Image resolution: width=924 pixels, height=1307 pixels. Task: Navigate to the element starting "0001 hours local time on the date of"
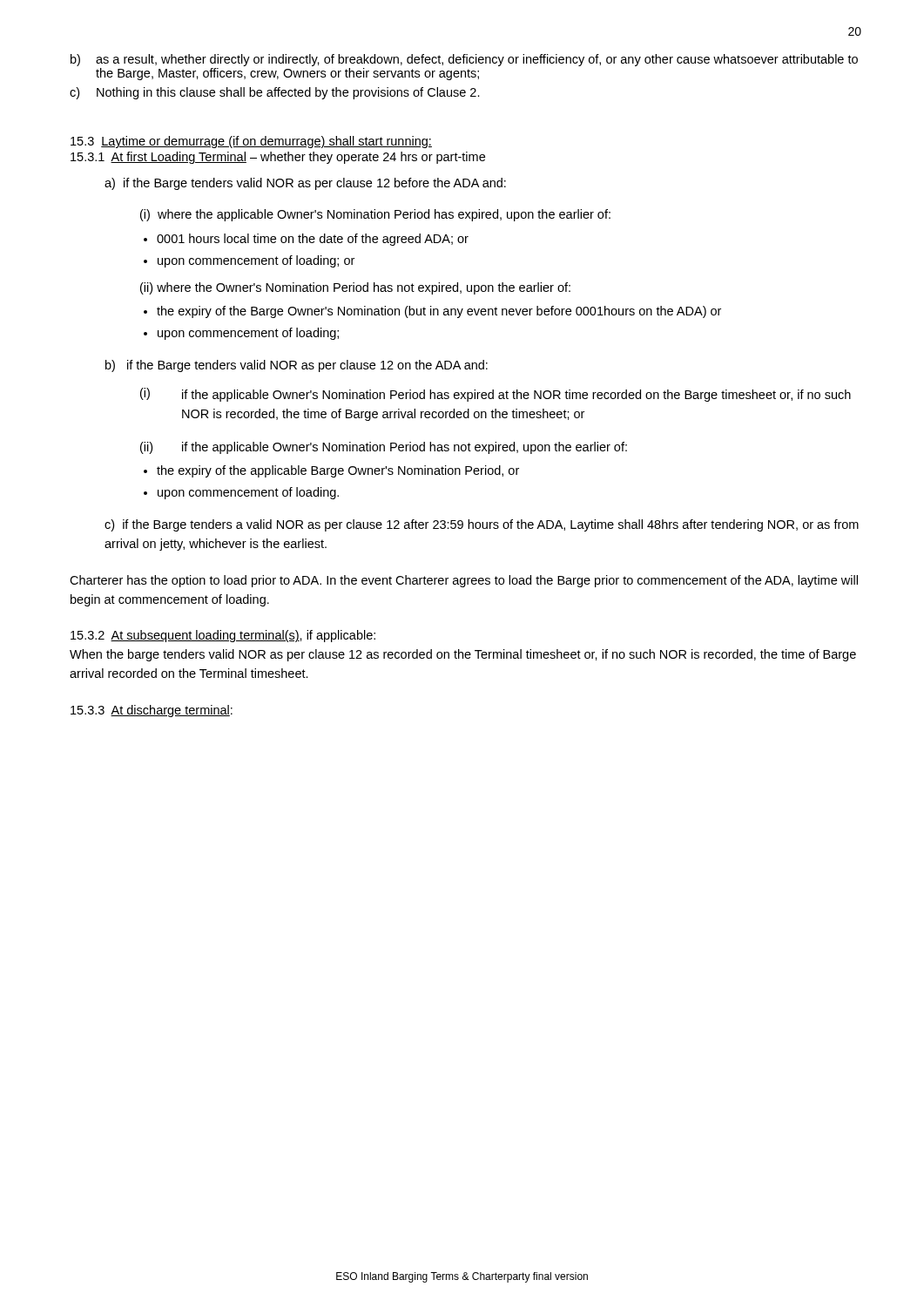[x=313, y=240]
